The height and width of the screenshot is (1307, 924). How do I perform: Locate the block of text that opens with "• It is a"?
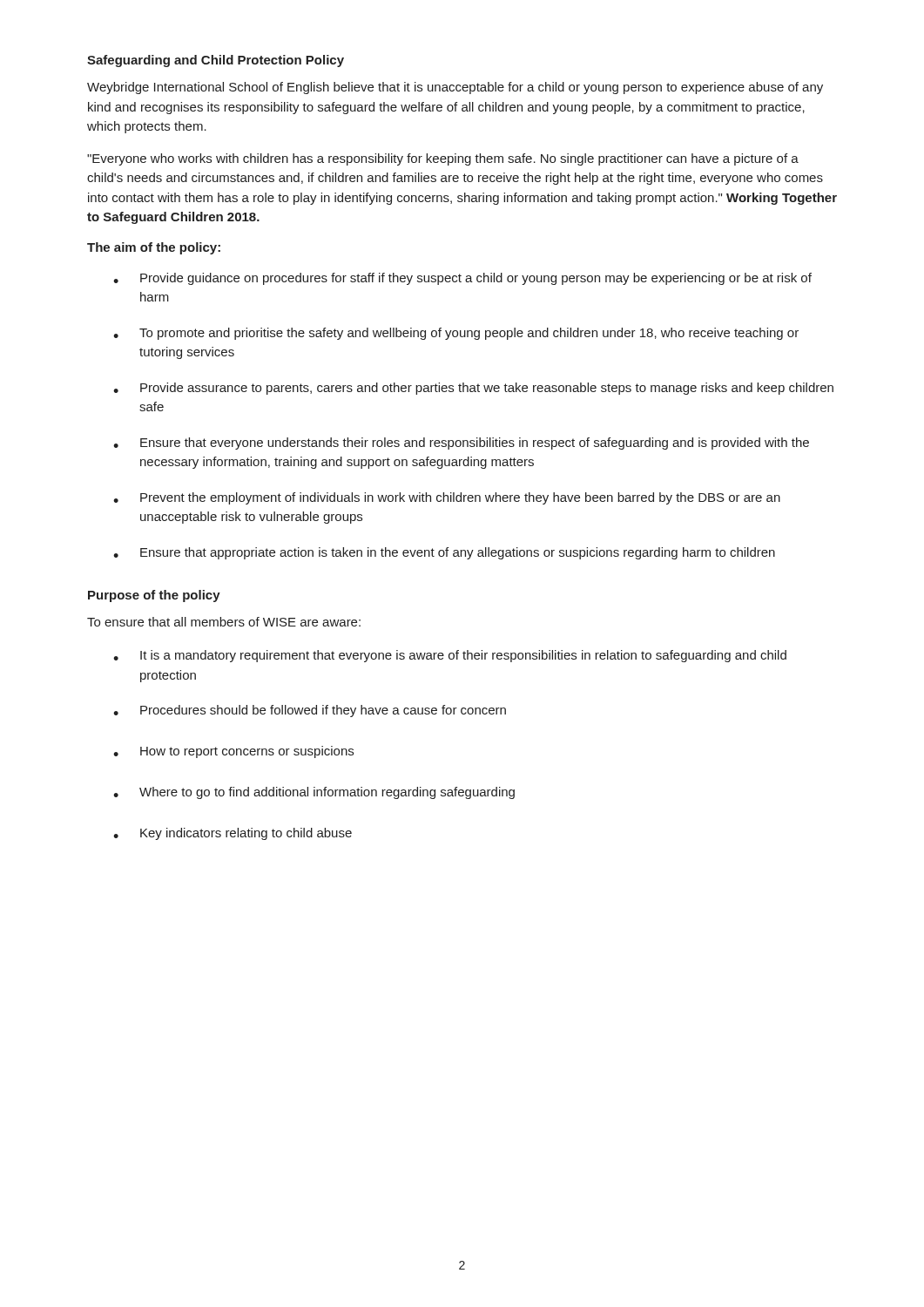[x=475, y=665]
